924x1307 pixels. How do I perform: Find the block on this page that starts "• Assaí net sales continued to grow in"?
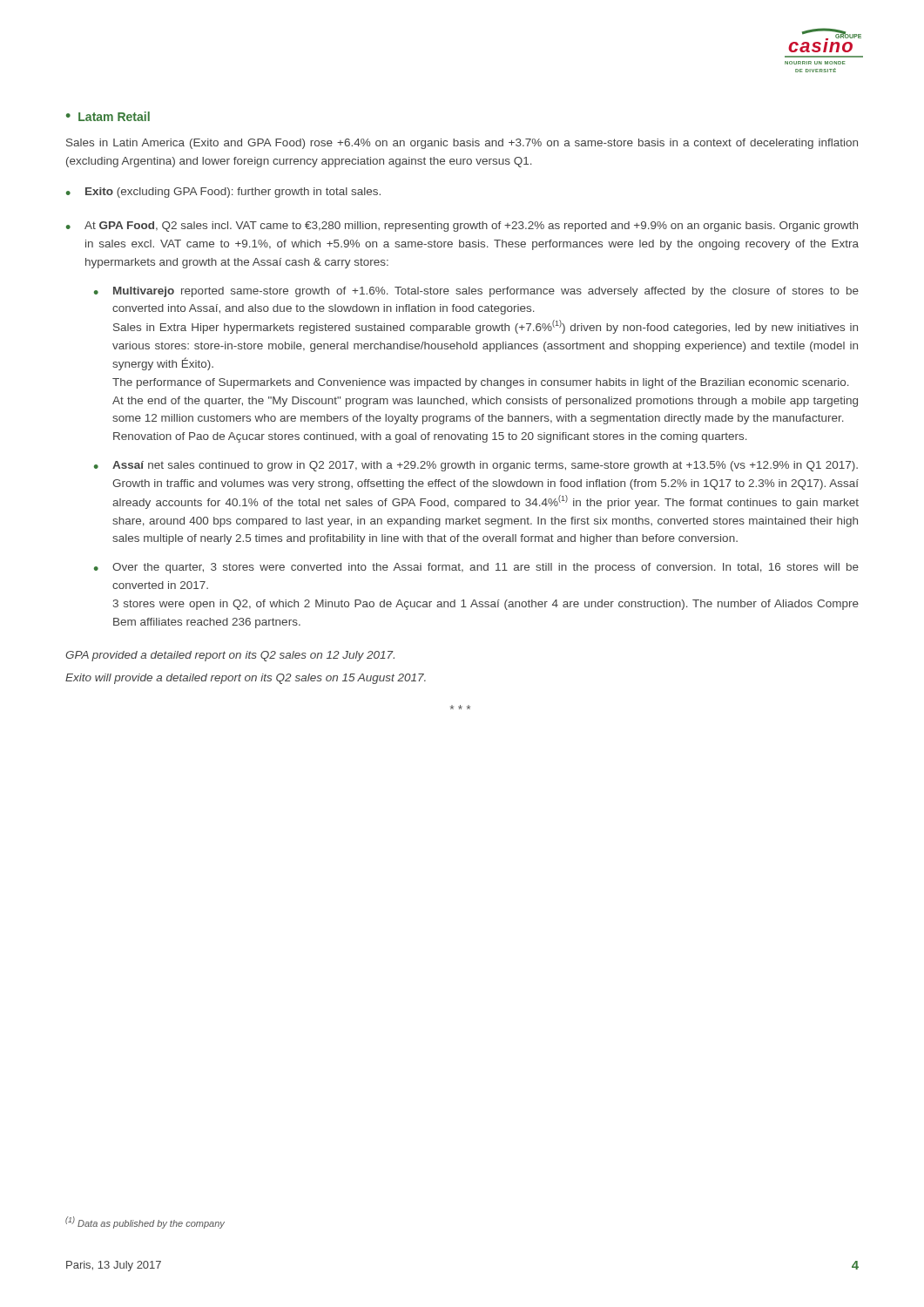(x=476, y=503)
